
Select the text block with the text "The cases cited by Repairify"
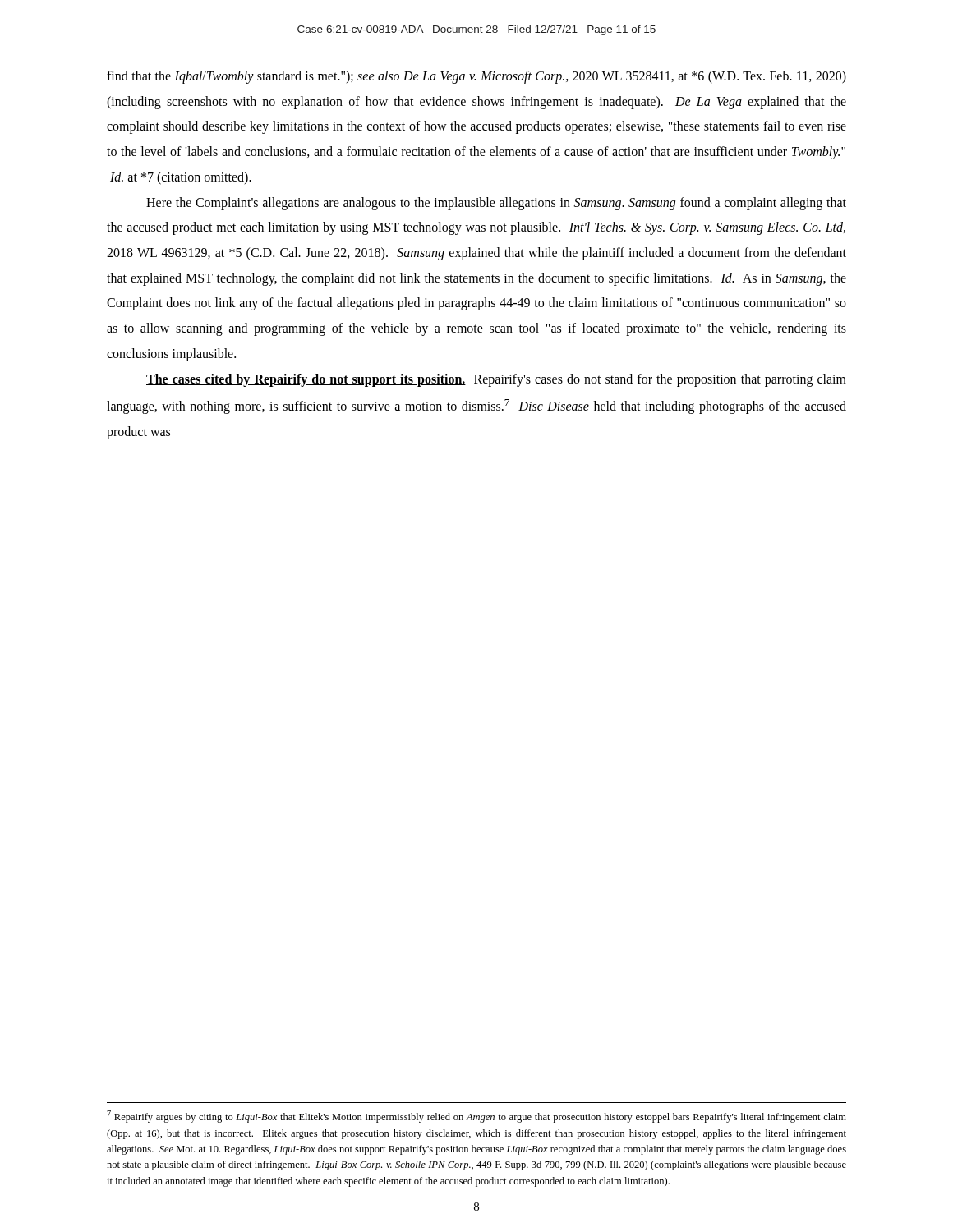476,405
